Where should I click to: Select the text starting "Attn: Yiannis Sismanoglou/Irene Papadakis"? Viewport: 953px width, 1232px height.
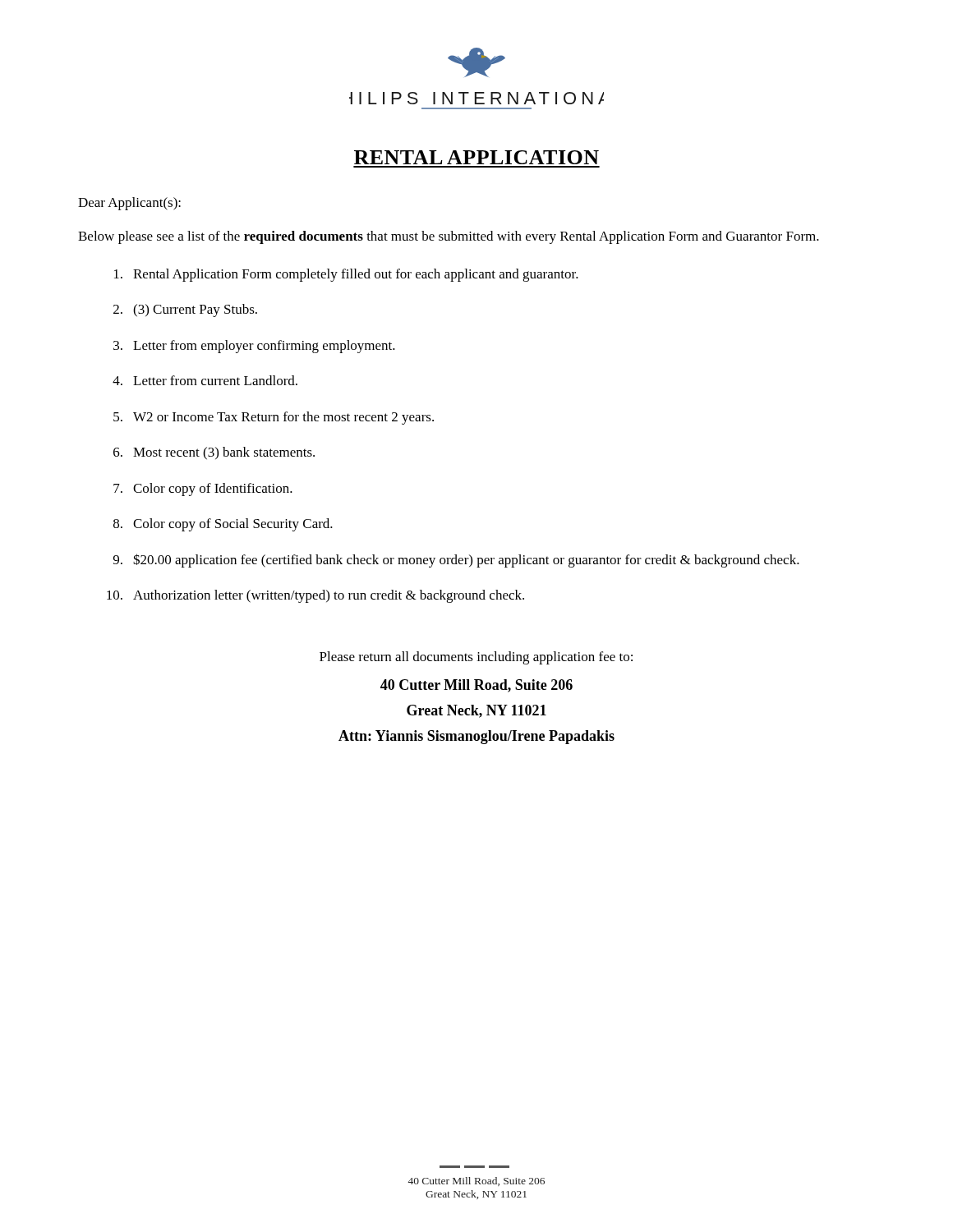tap(476, 736)
